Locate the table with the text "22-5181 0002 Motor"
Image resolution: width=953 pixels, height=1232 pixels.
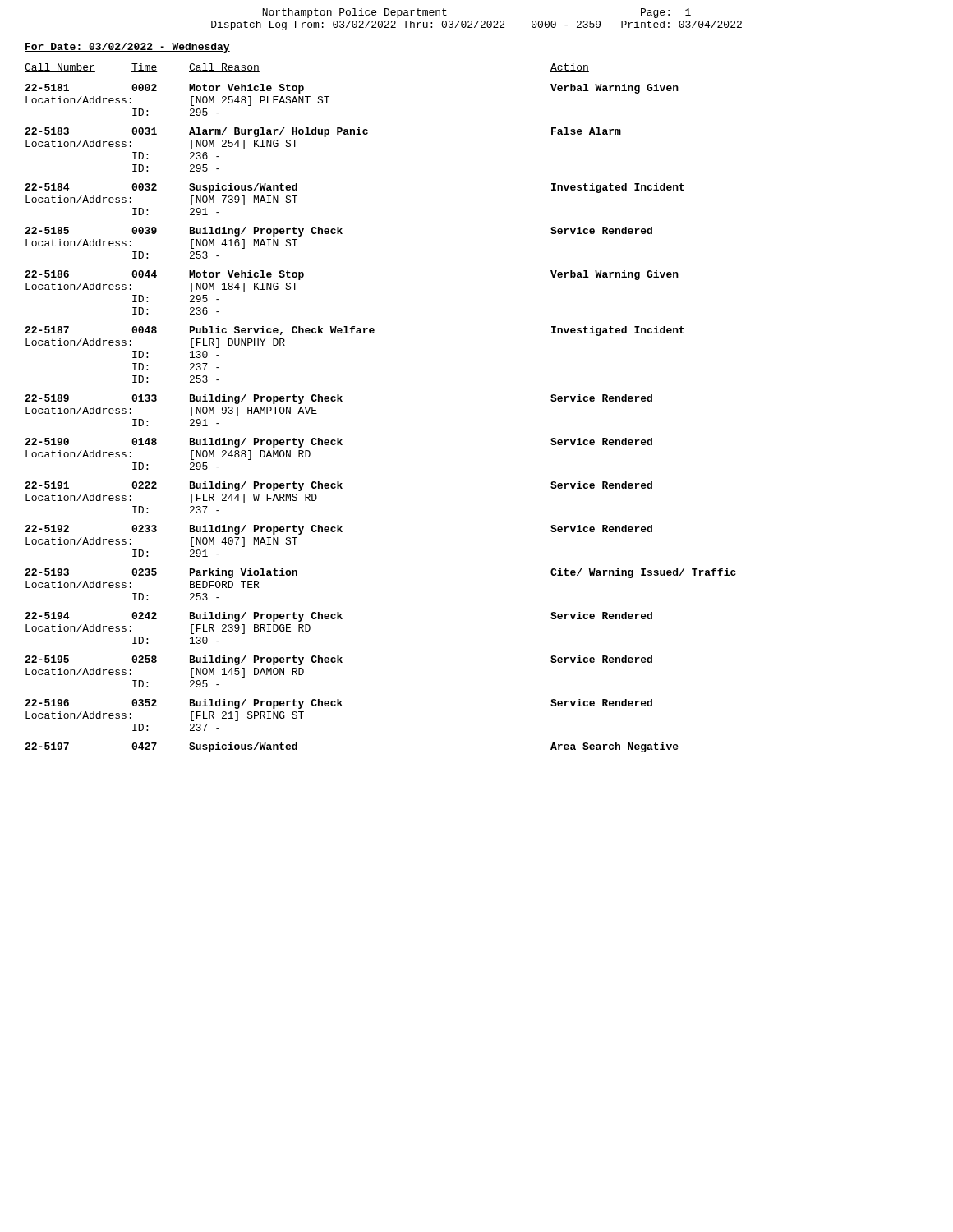(476, 418)
